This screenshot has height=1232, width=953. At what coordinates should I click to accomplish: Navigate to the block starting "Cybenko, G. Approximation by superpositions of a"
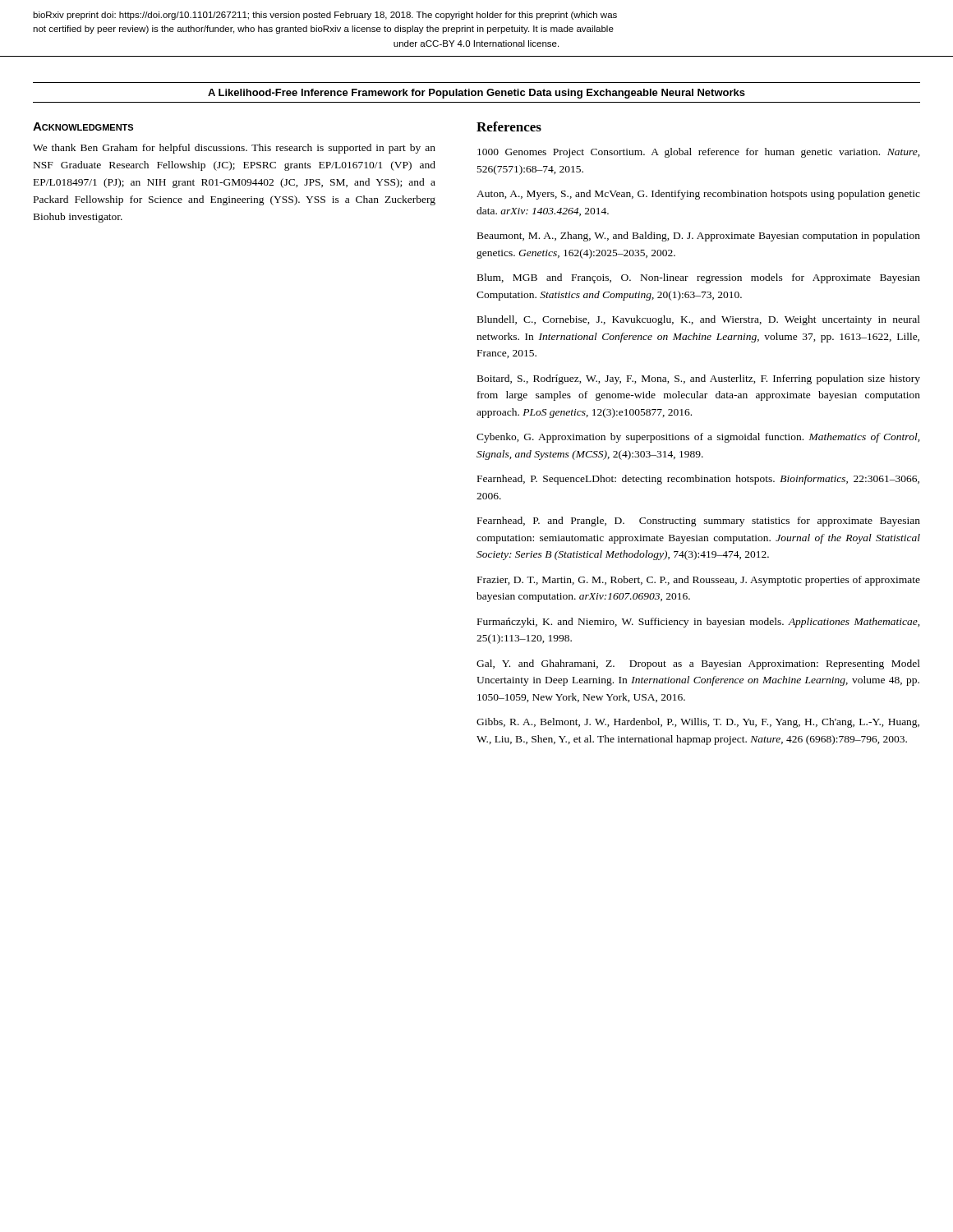coord(698,445)
